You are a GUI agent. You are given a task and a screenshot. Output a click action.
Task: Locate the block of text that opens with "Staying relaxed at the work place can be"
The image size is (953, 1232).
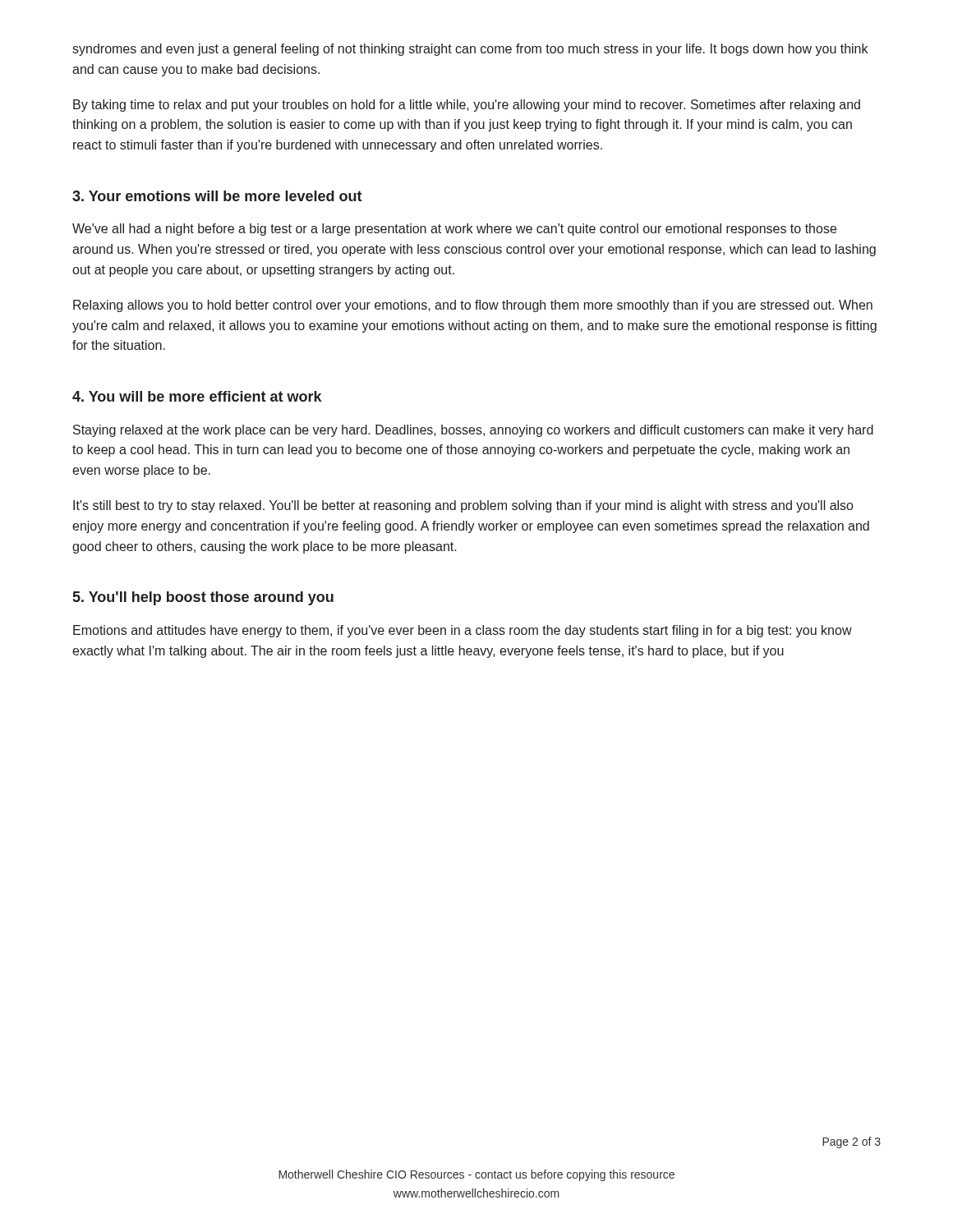[x=473, y=450]
